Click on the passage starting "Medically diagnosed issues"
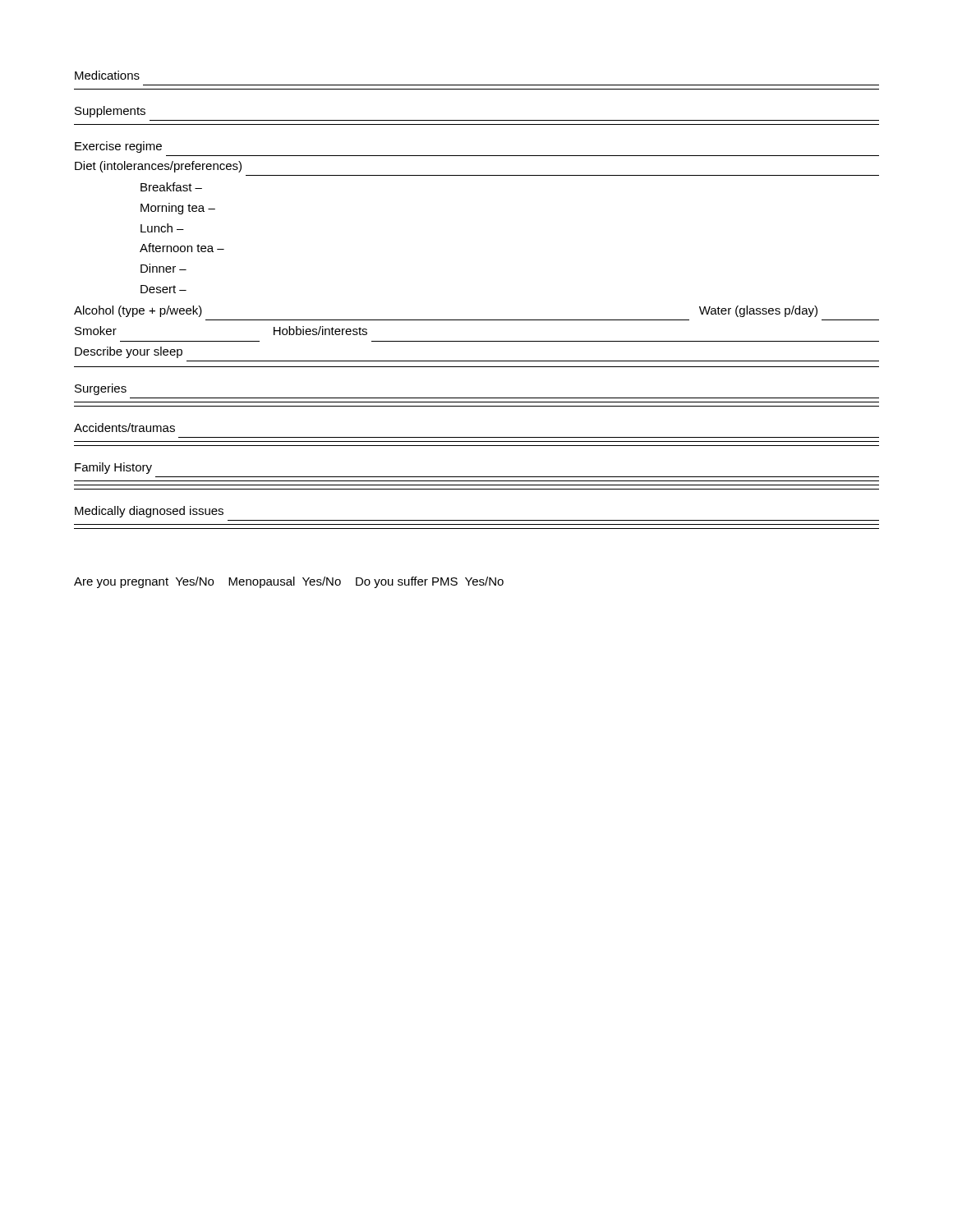 pyautogui.click(x=476, y=510)
